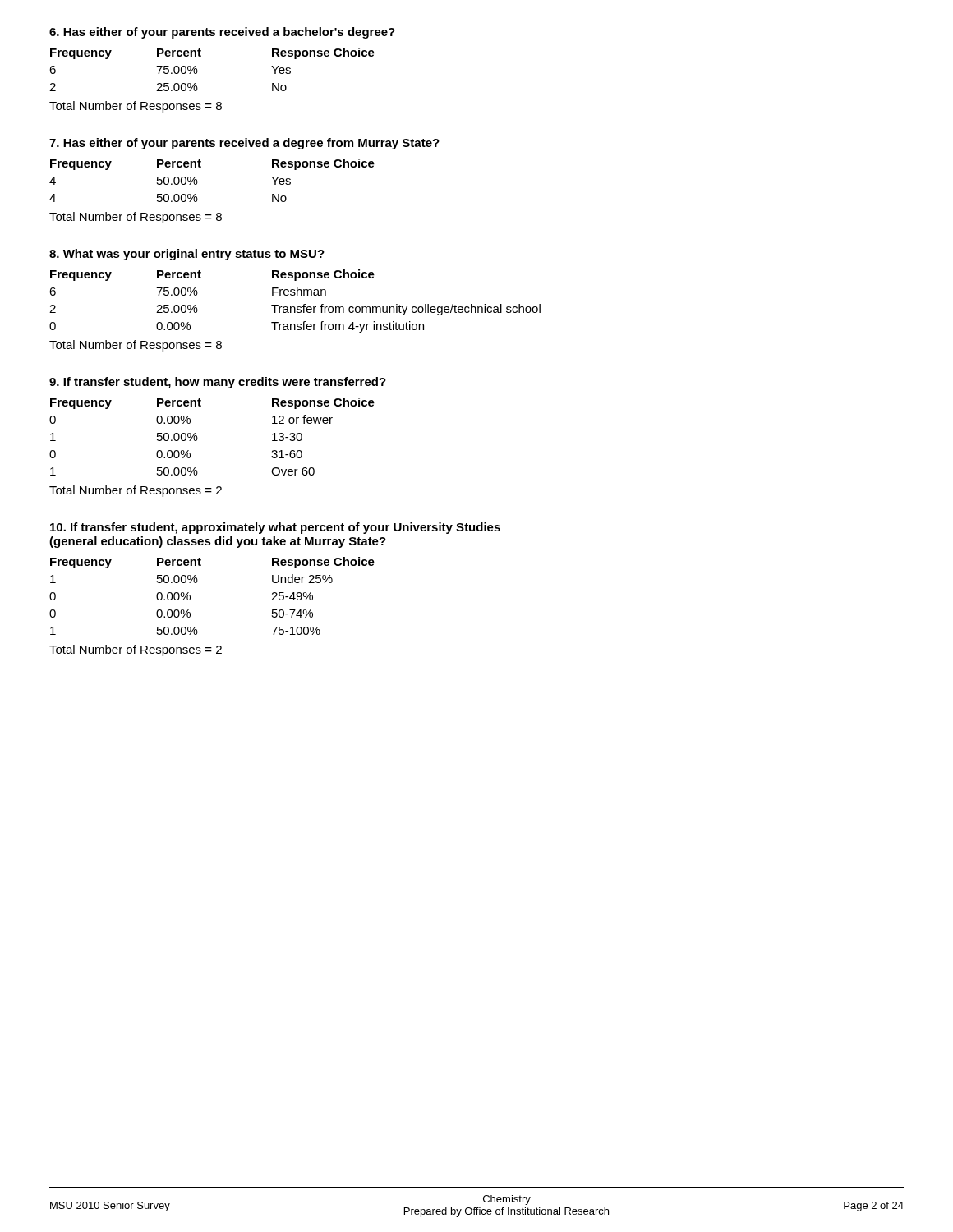The width and height of the screenshot is (953, 1232).
Task: Locate the table with the text "Transfer from 4-yr"
Action: (x=476, y=300)
